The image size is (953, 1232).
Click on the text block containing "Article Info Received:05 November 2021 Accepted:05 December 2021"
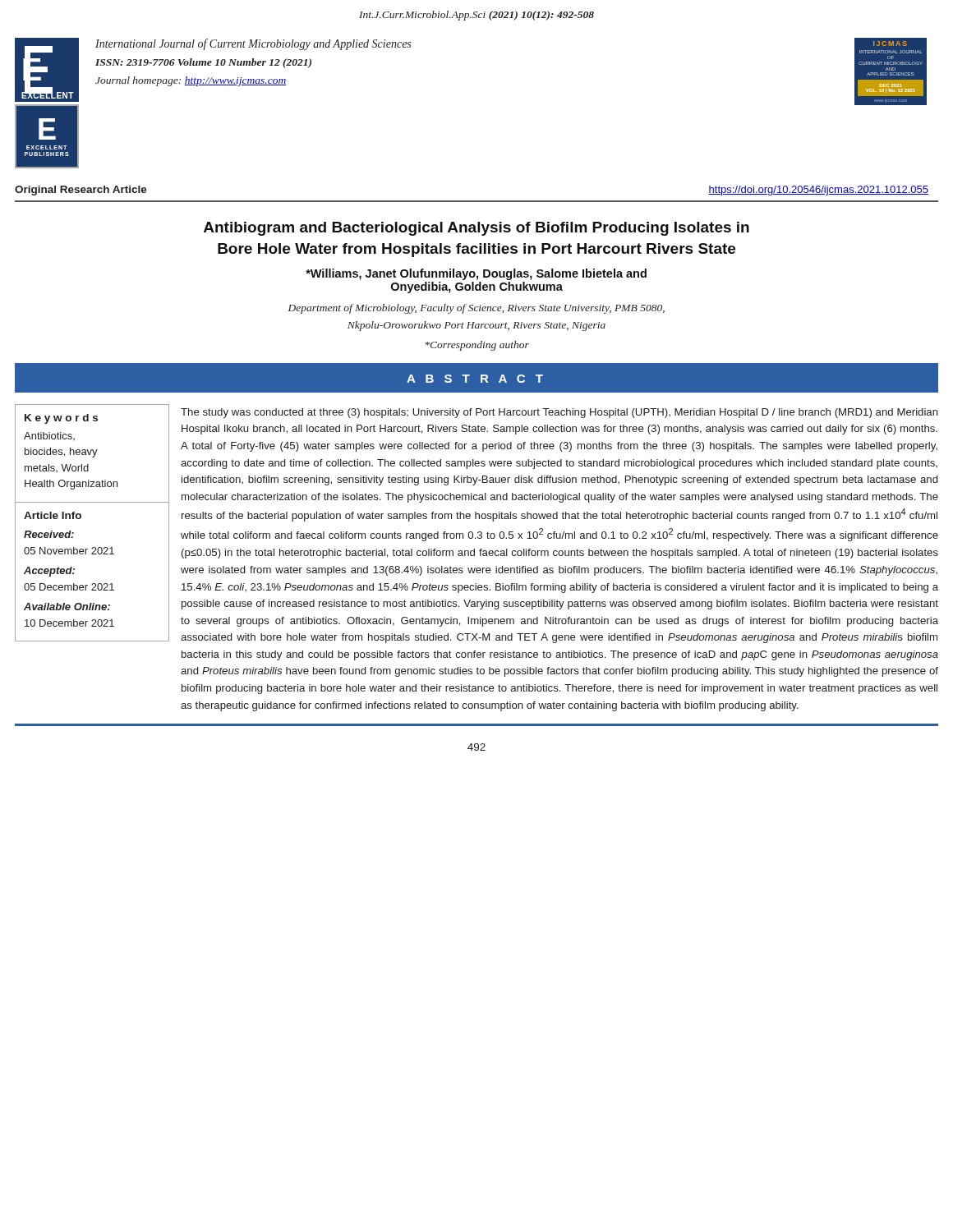[53, 515]
